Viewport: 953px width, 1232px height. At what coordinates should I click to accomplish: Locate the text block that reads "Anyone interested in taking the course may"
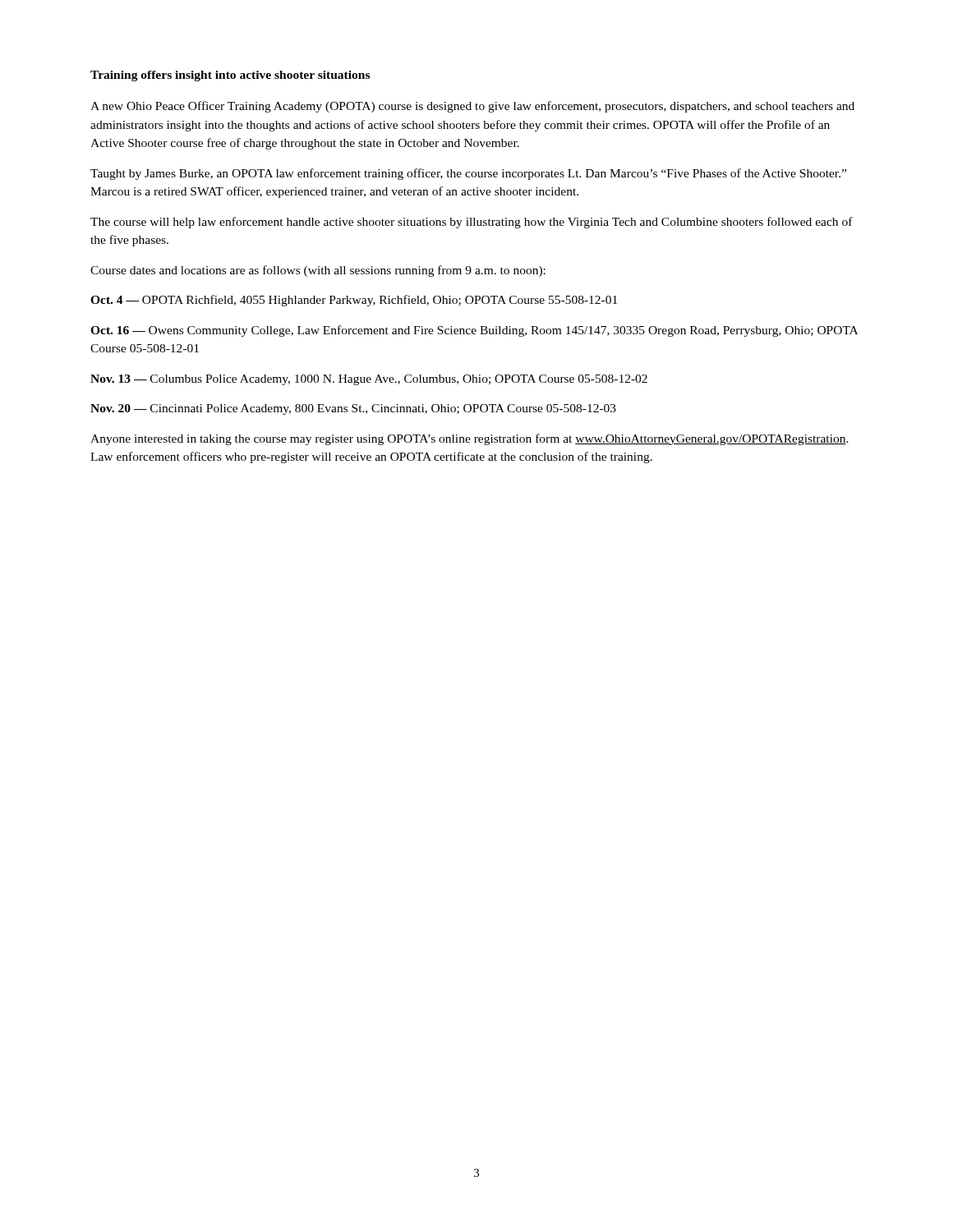click(470, 447)
